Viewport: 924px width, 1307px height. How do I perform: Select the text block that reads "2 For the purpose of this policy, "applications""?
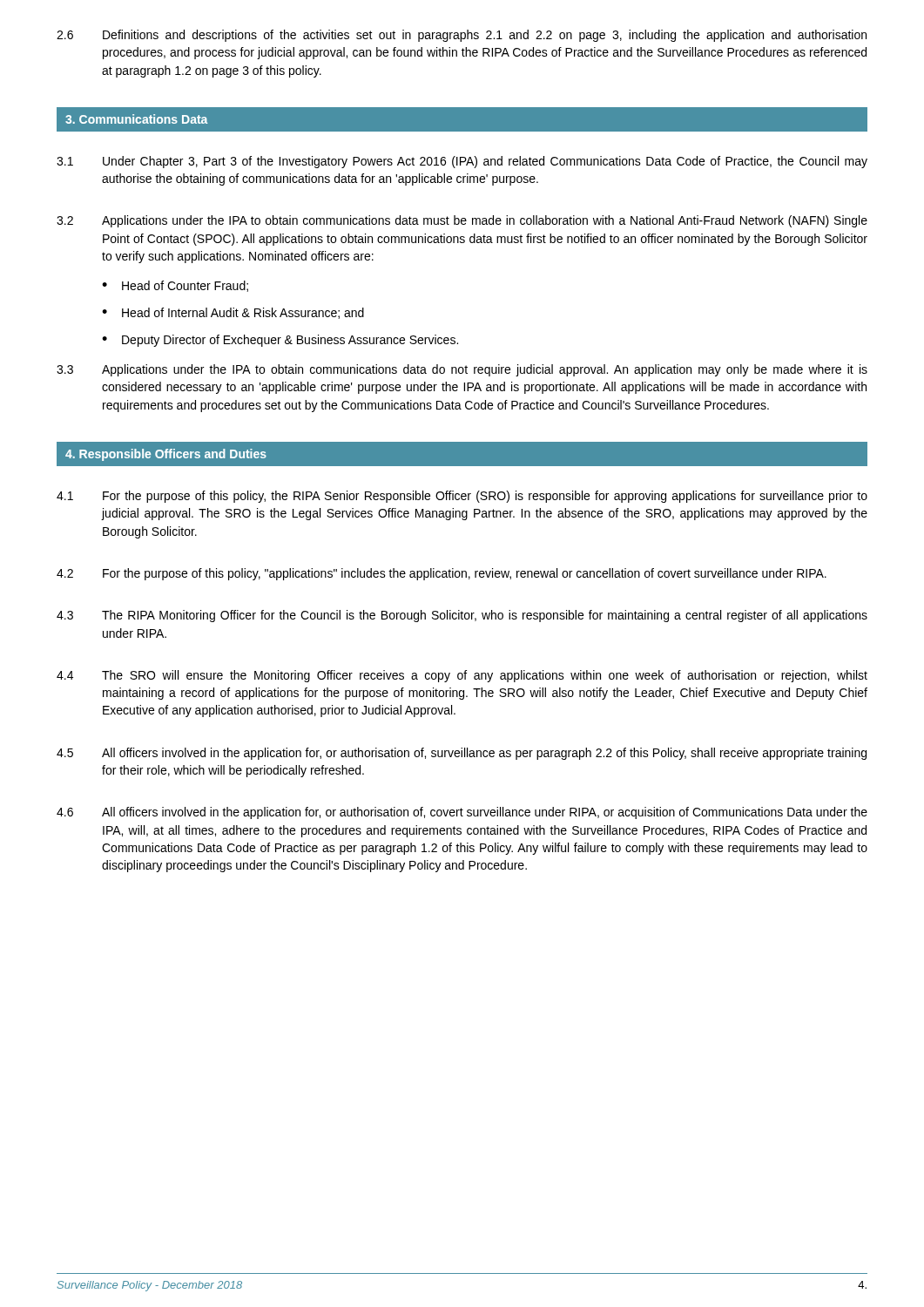point(462,573)
